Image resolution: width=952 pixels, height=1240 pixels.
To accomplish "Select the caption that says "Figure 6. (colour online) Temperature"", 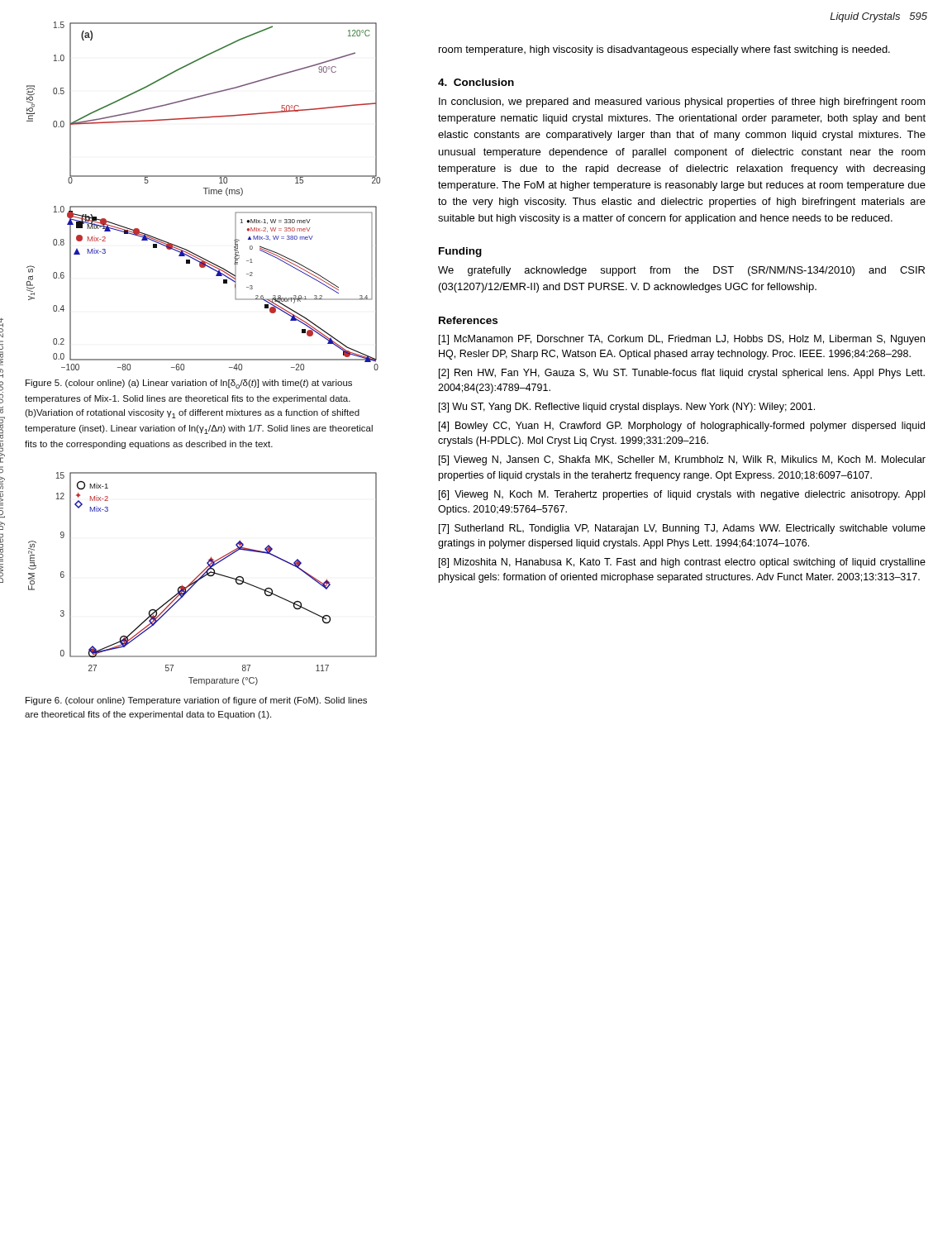I will click(196, 707).
